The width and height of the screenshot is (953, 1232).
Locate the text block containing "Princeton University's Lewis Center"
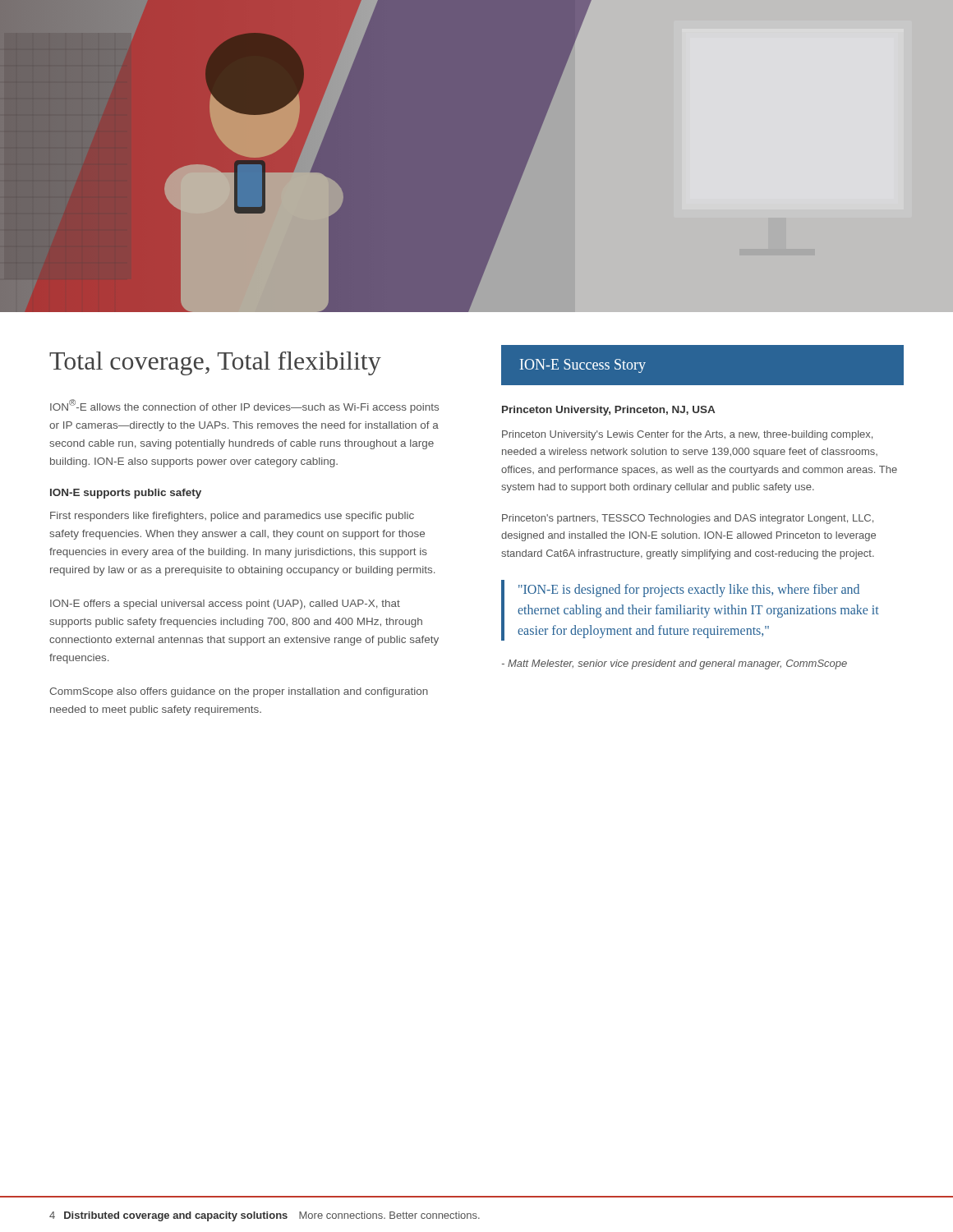[699, 460]
